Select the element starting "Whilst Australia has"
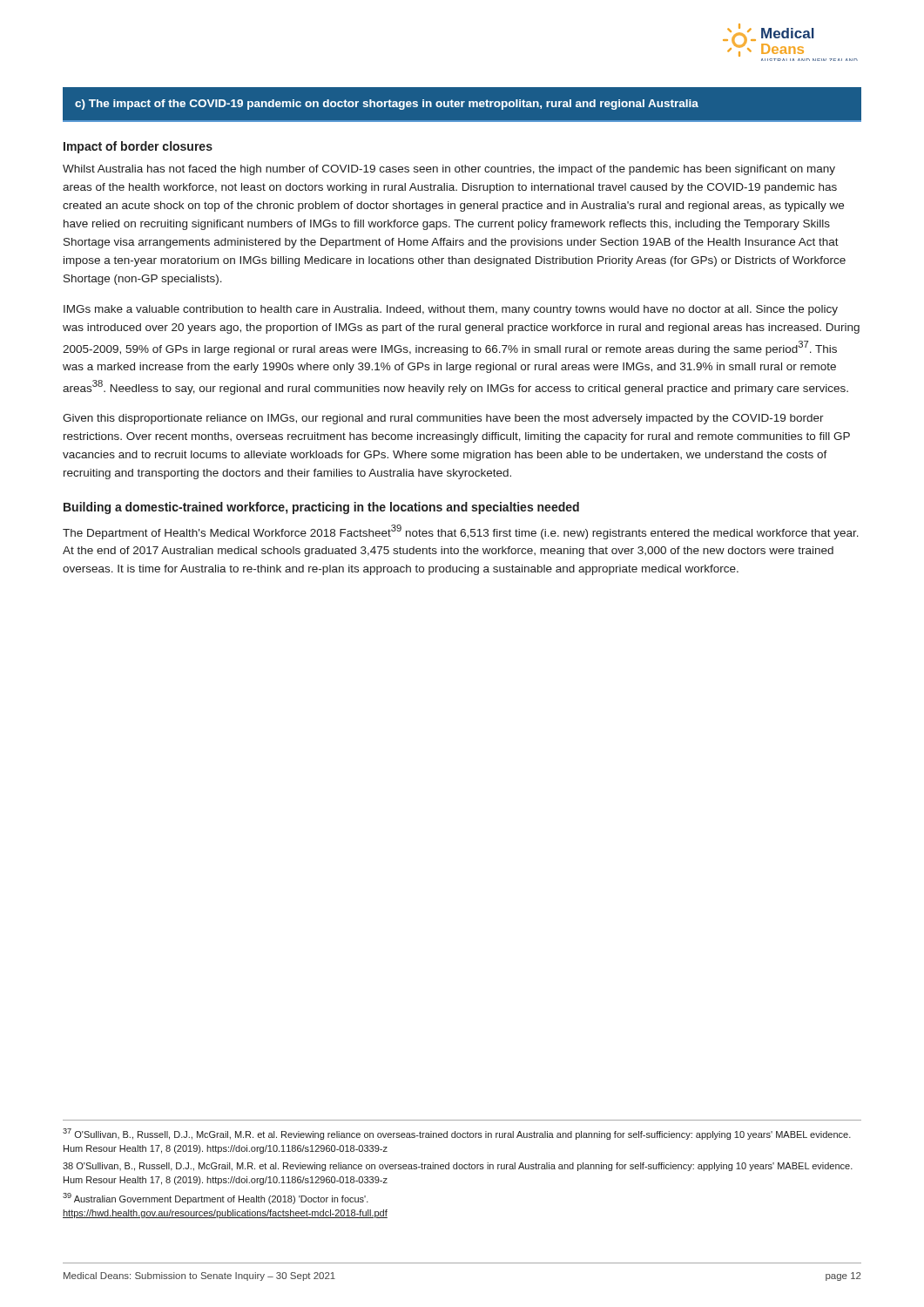This screenshot has height=1307, width=924. (454, 224)
